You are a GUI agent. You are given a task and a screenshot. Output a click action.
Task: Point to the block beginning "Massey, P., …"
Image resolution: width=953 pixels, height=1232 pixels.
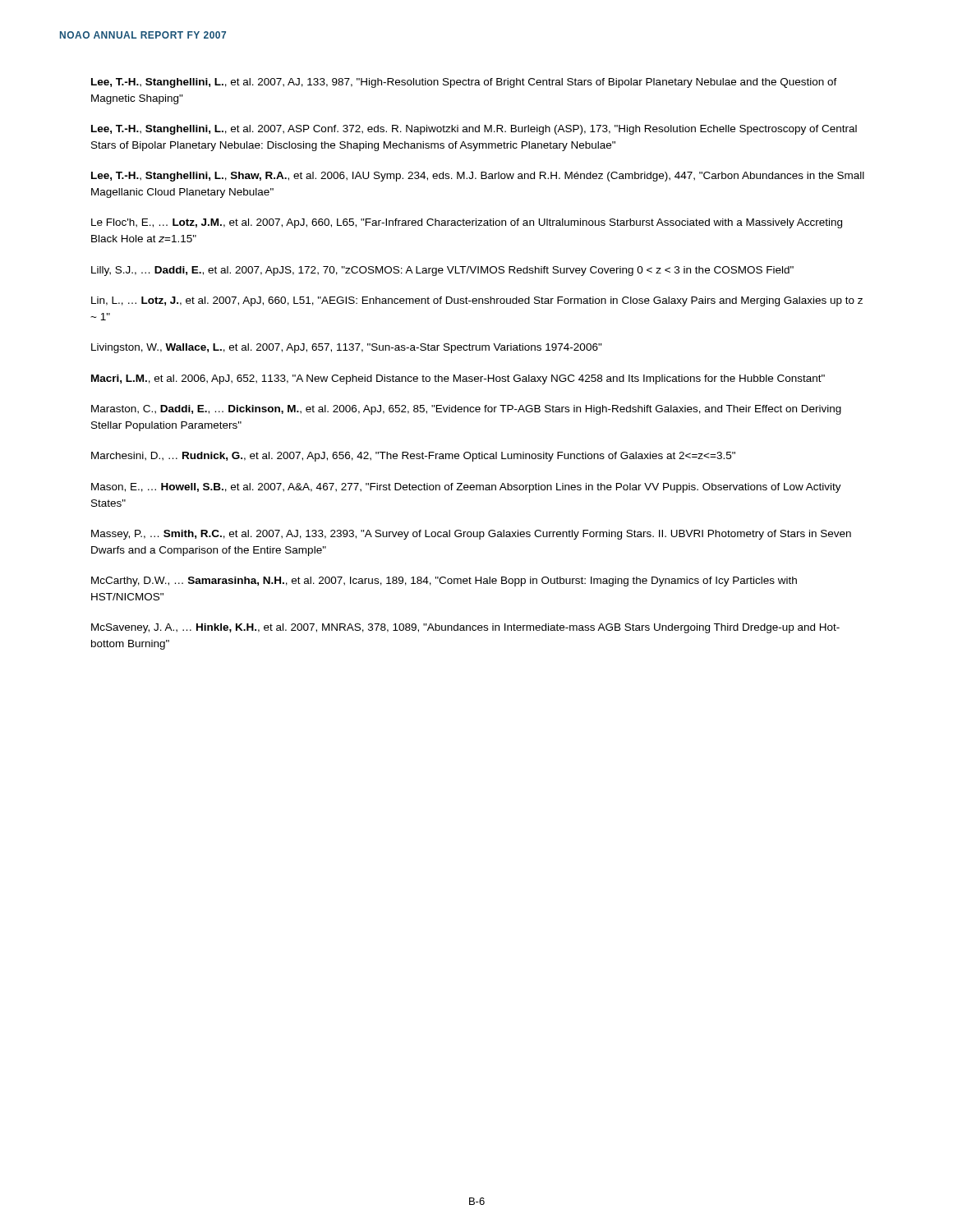coord(471,542)
